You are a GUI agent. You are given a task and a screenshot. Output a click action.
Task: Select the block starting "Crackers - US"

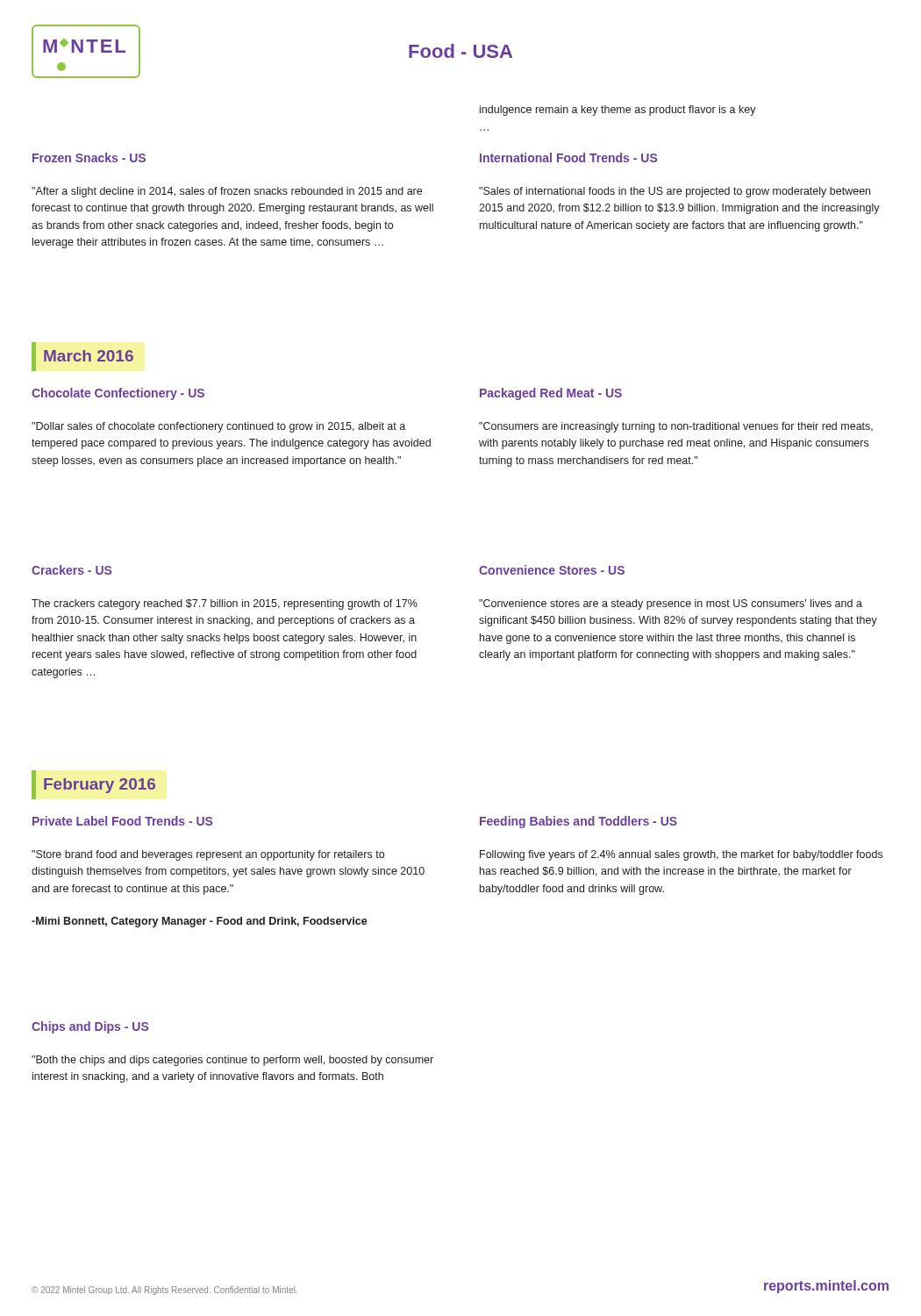pyautogui.click(x=71, y=570)
